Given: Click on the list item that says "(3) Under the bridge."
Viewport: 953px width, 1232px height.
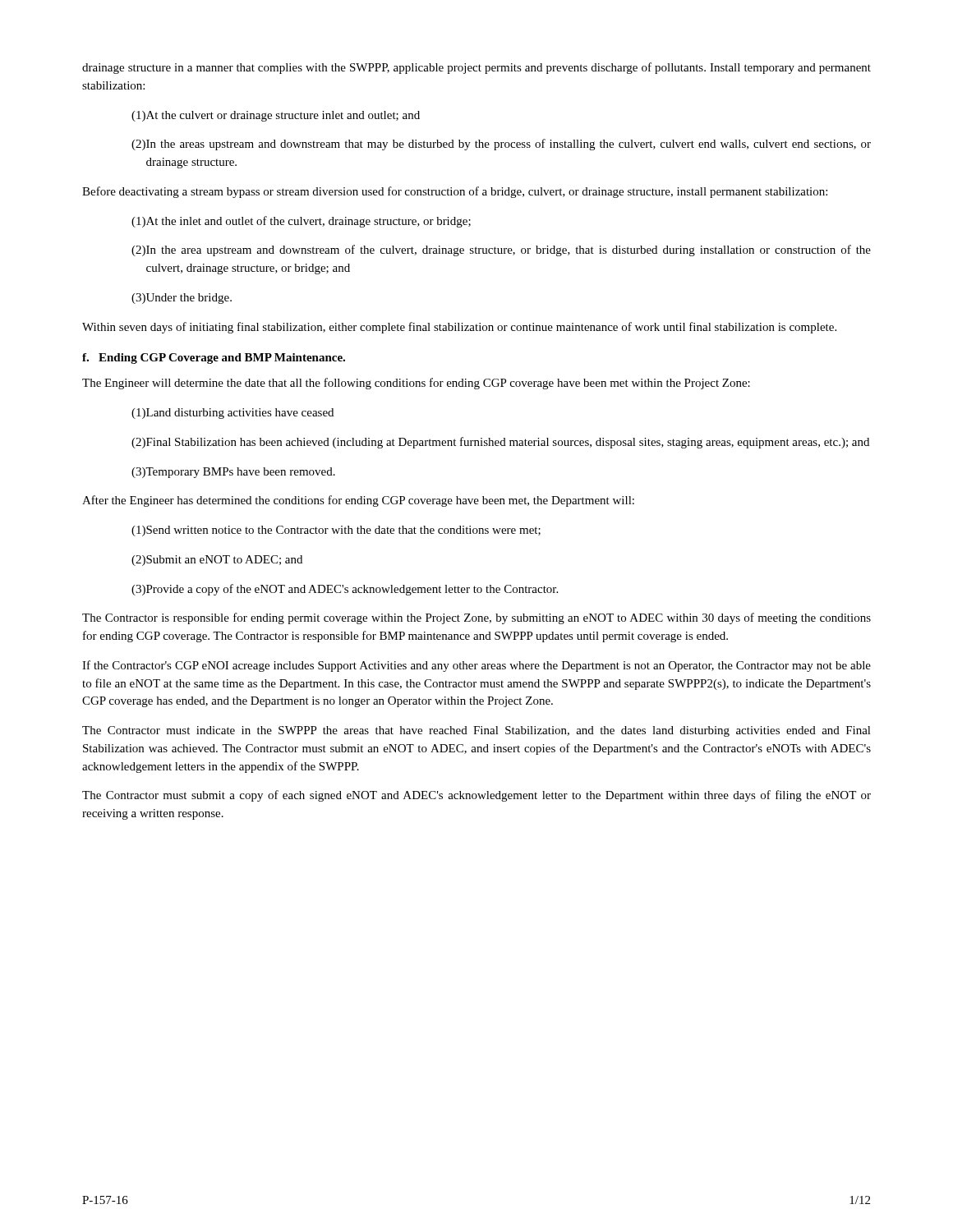Looking at the screenshot, I should click(x=182, y=299).
